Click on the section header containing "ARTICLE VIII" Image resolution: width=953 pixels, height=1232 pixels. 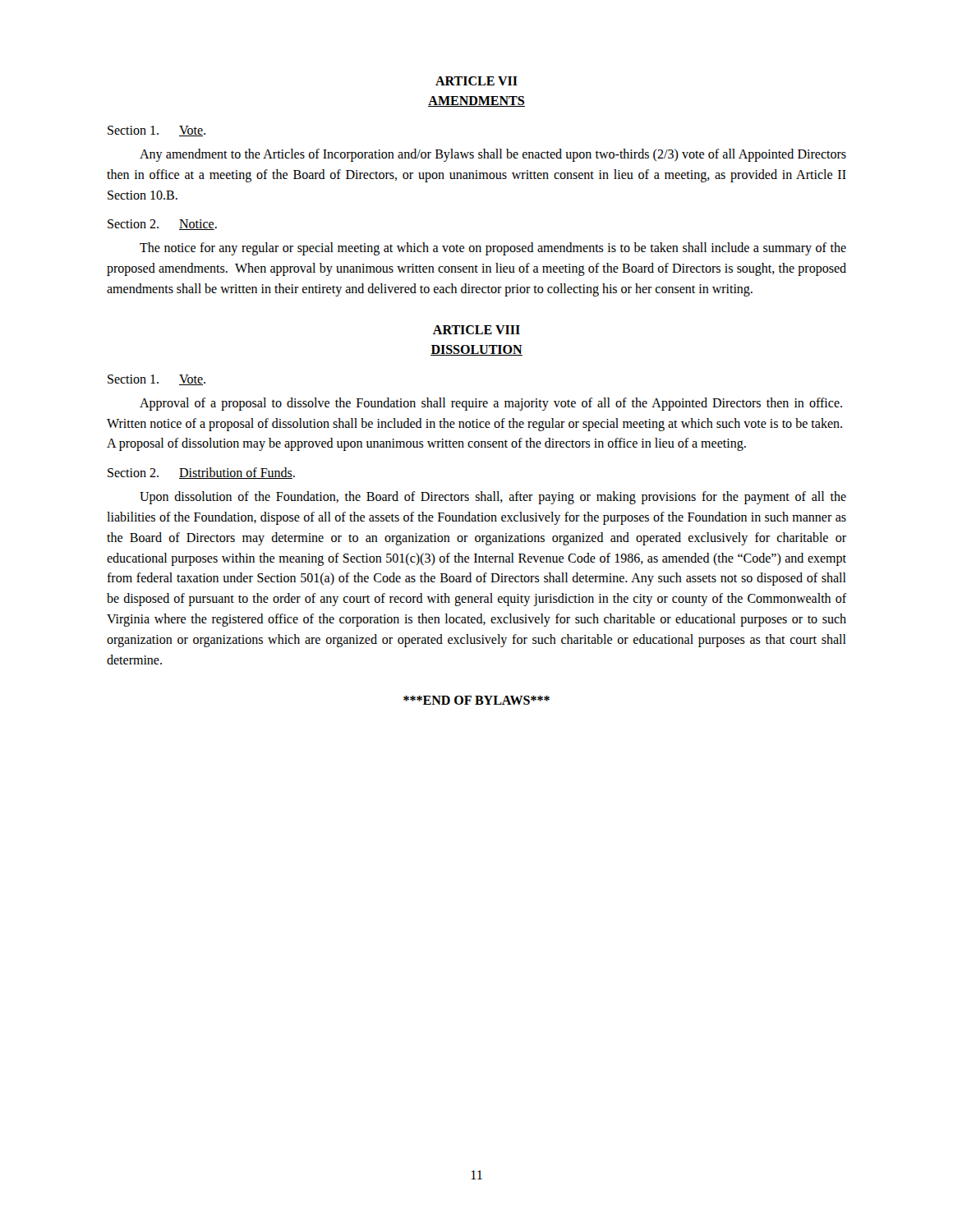tap(476, 330)
